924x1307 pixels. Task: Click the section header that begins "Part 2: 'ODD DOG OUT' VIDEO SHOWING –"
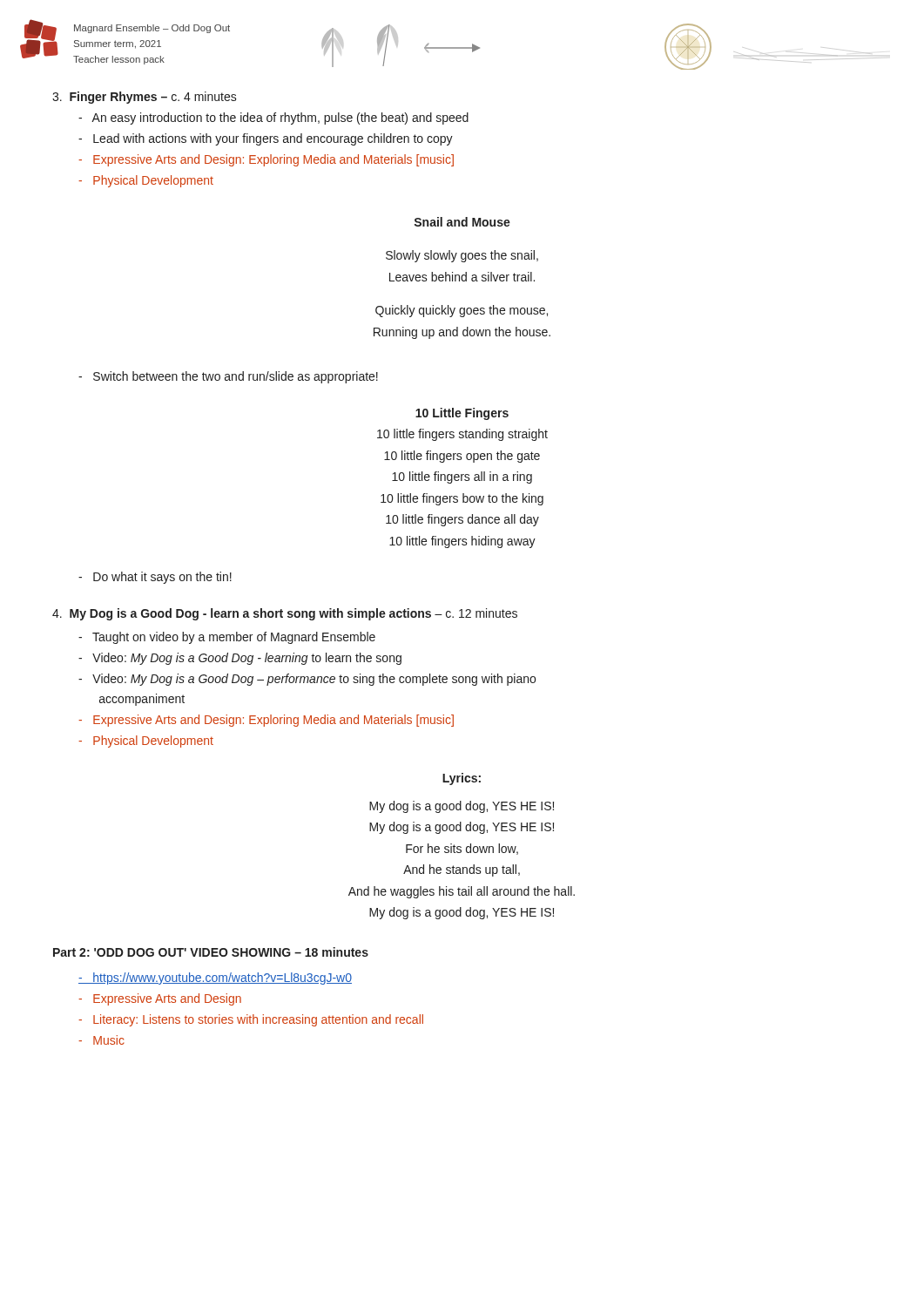click(x=210, y=952)
